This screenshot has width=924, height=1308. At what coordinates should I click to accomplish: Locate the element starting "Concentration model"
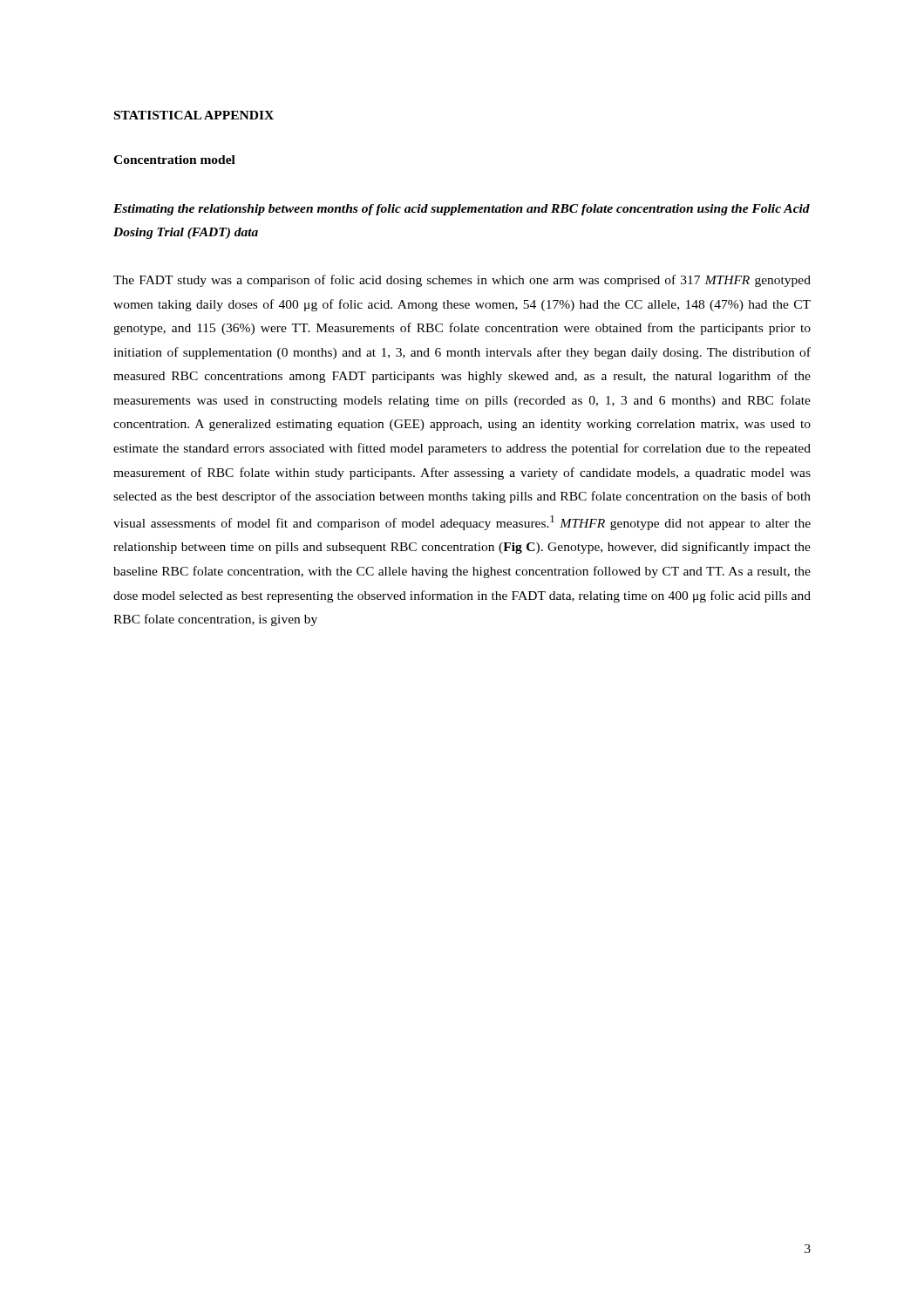174,159
